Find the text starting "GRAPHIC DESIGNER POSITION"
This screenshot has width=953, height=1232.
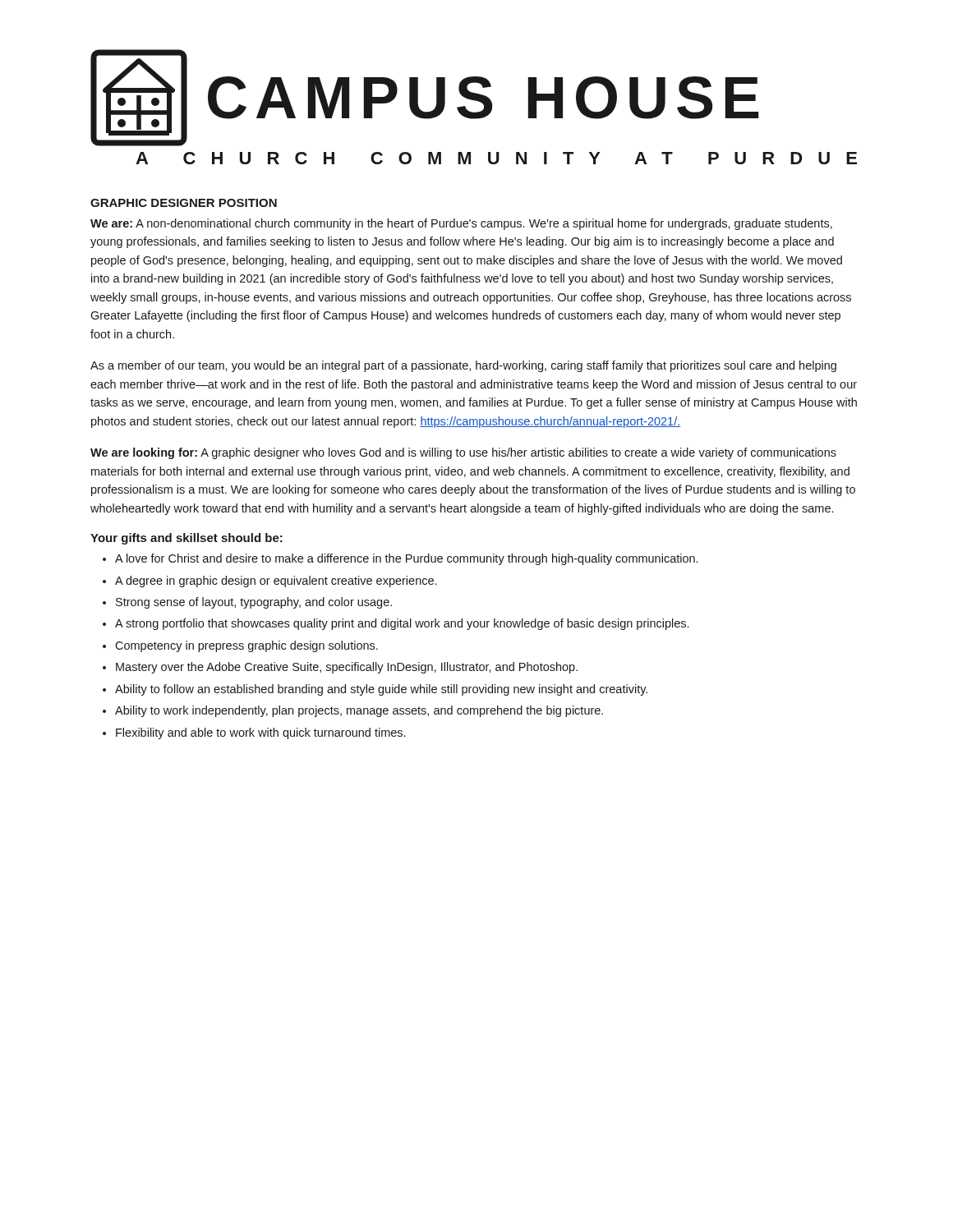(184, 202)
